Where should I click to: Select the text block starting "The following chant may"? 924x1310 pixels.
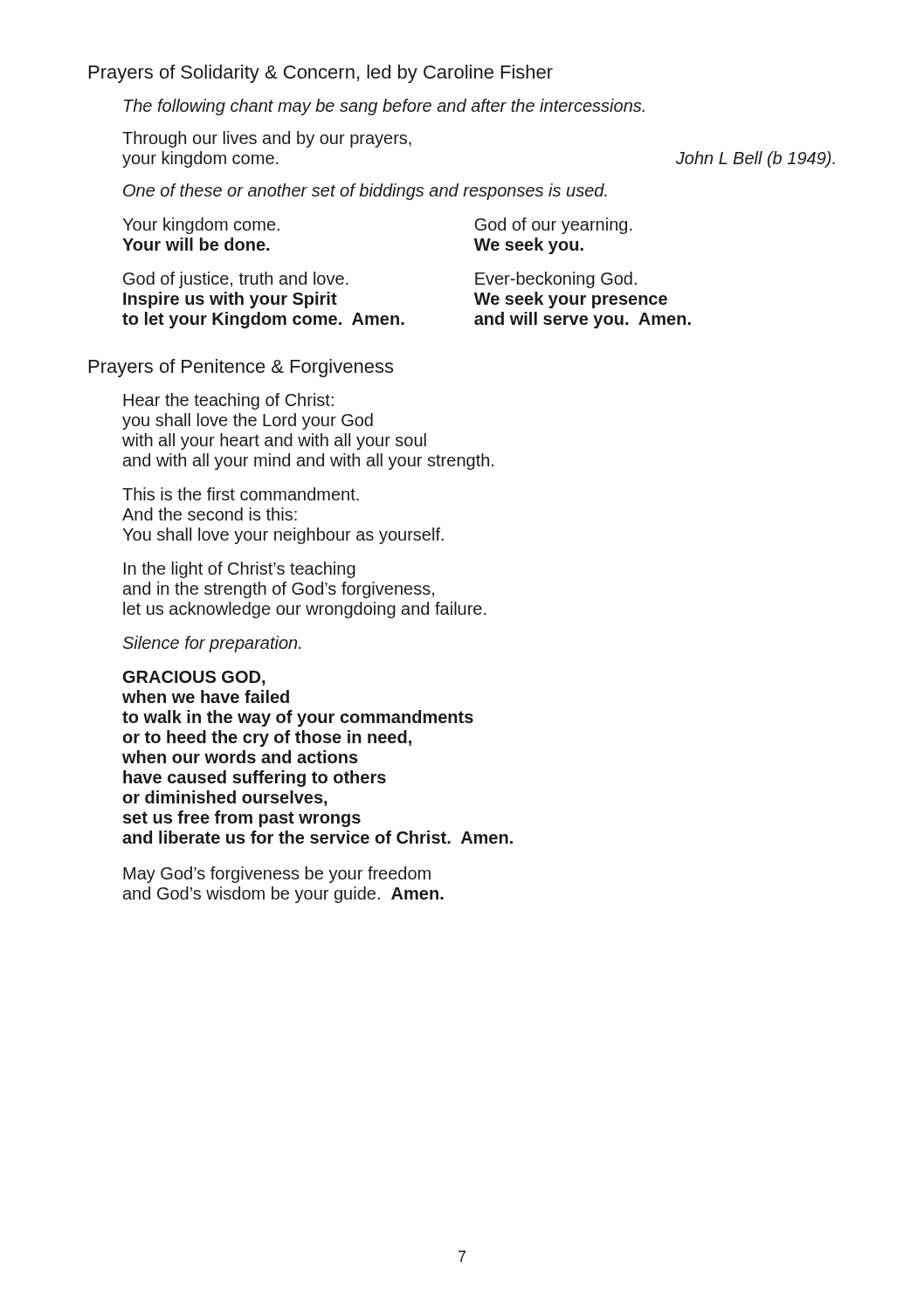coord(384,106)
